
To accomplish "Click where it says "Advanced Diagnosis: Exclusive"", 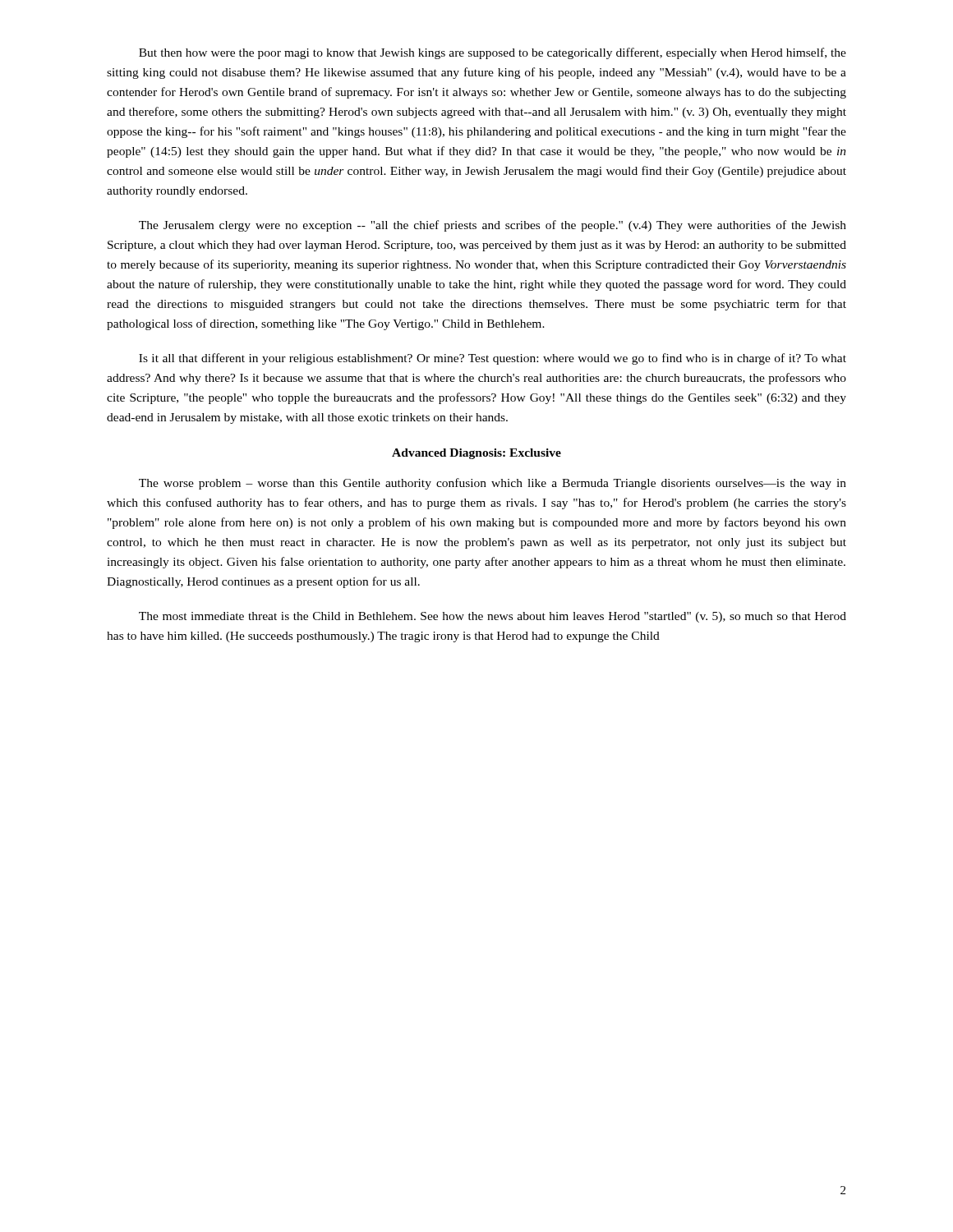I will tap(476, 452).
